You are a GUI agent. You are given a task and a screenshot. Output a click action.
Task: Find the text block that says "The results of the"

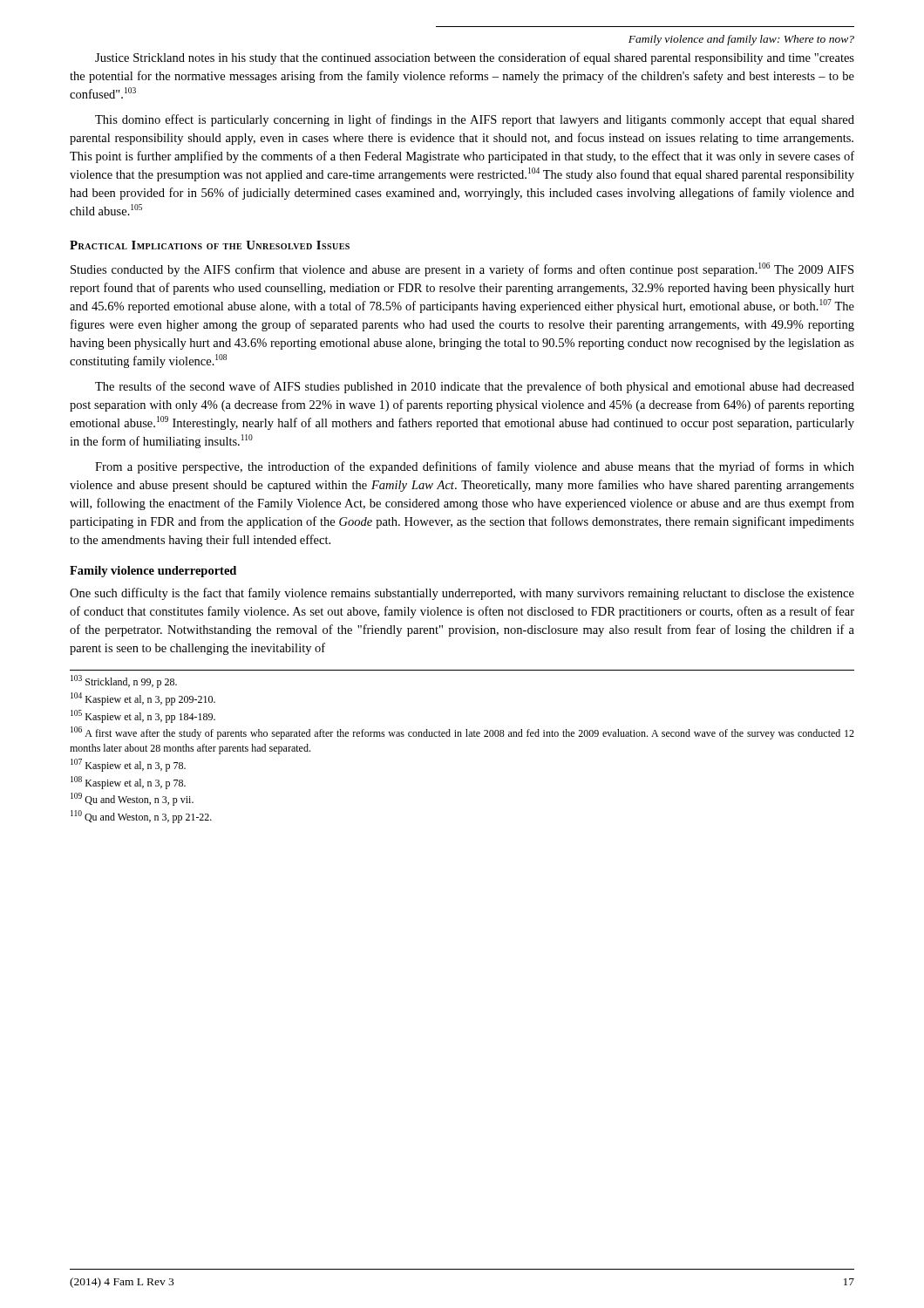click(x=462, y=414)
